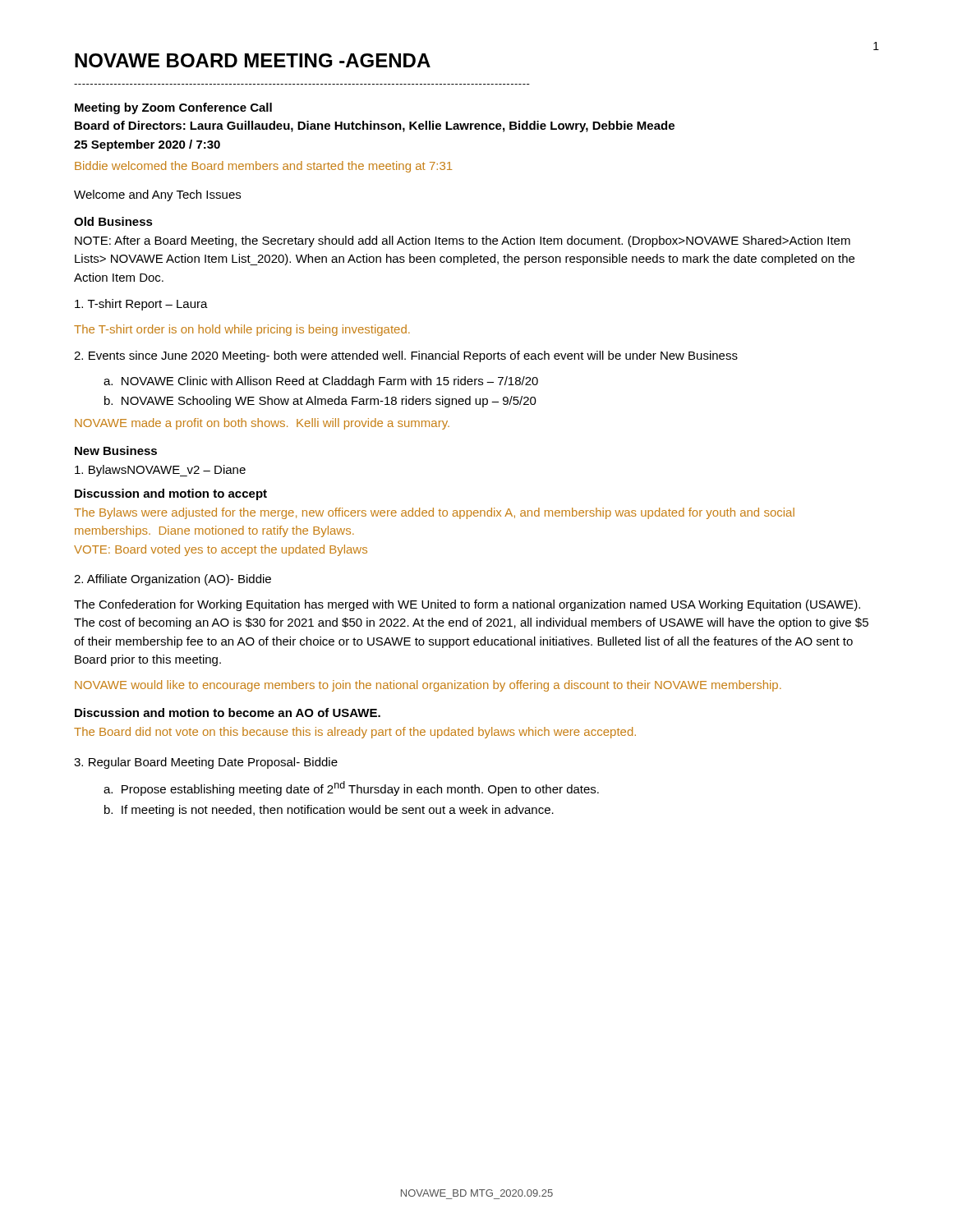Locate the block starting "NOTE: After a Board Meeting, the Secretary"
Image resolution: width=953 pixels, height=1232 pixels.
pyautogui.click(x=465, y=258)
